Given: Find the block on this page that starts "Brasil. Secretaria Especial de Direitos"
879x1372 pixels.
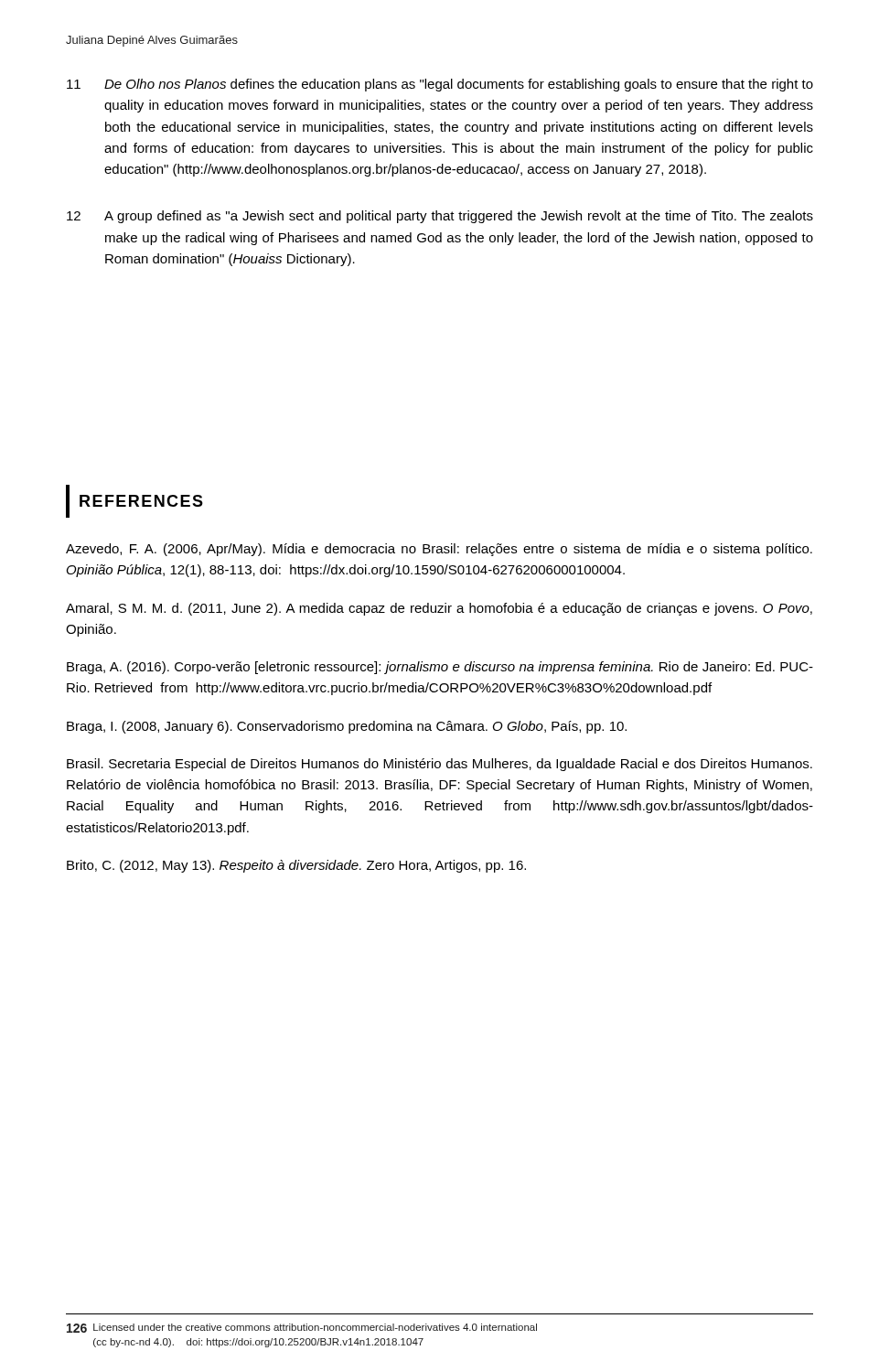Looking at the screenshot, I should (440, 795).
